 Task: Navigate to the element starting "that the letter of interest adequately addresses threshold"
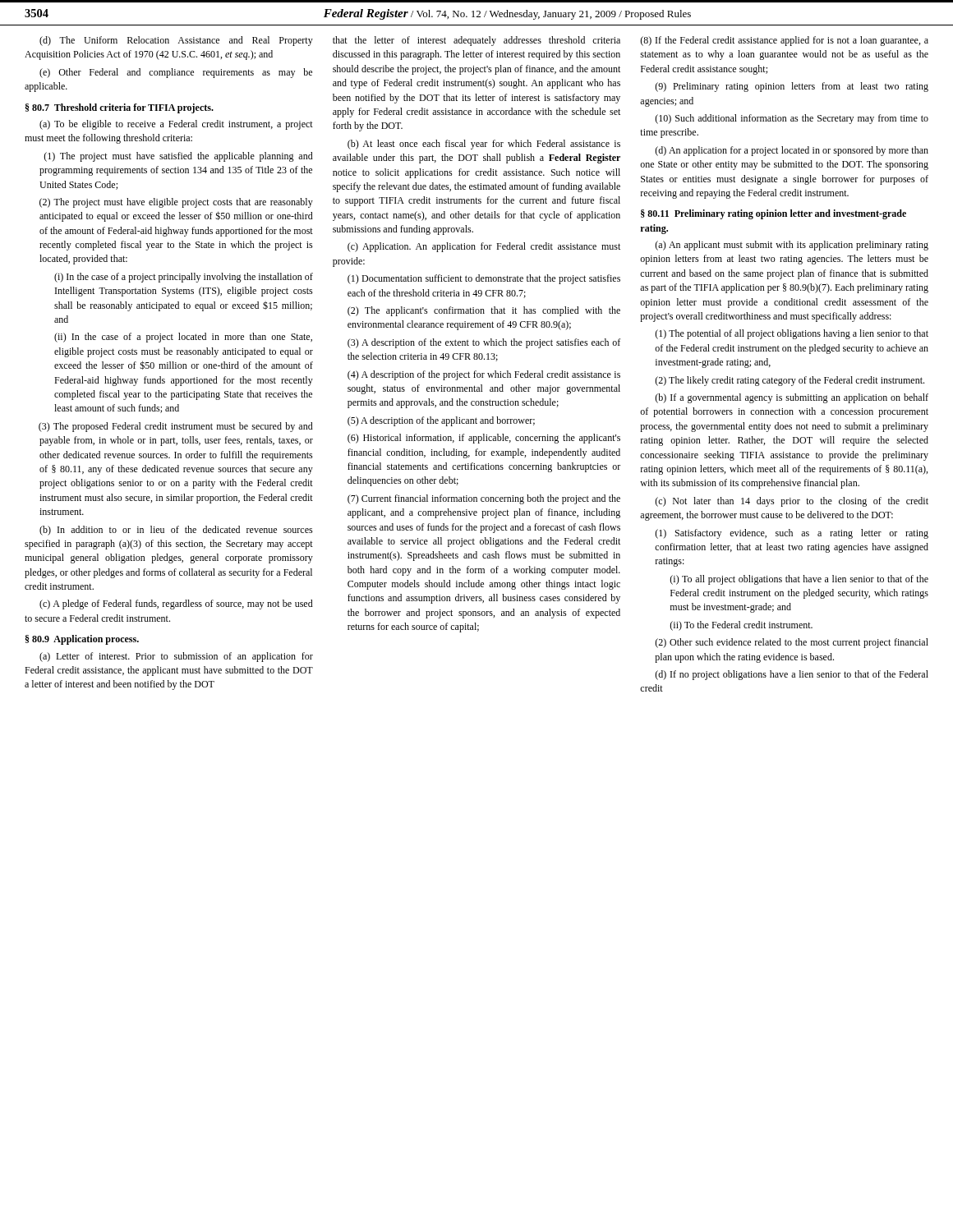click(x=477, y=334)
